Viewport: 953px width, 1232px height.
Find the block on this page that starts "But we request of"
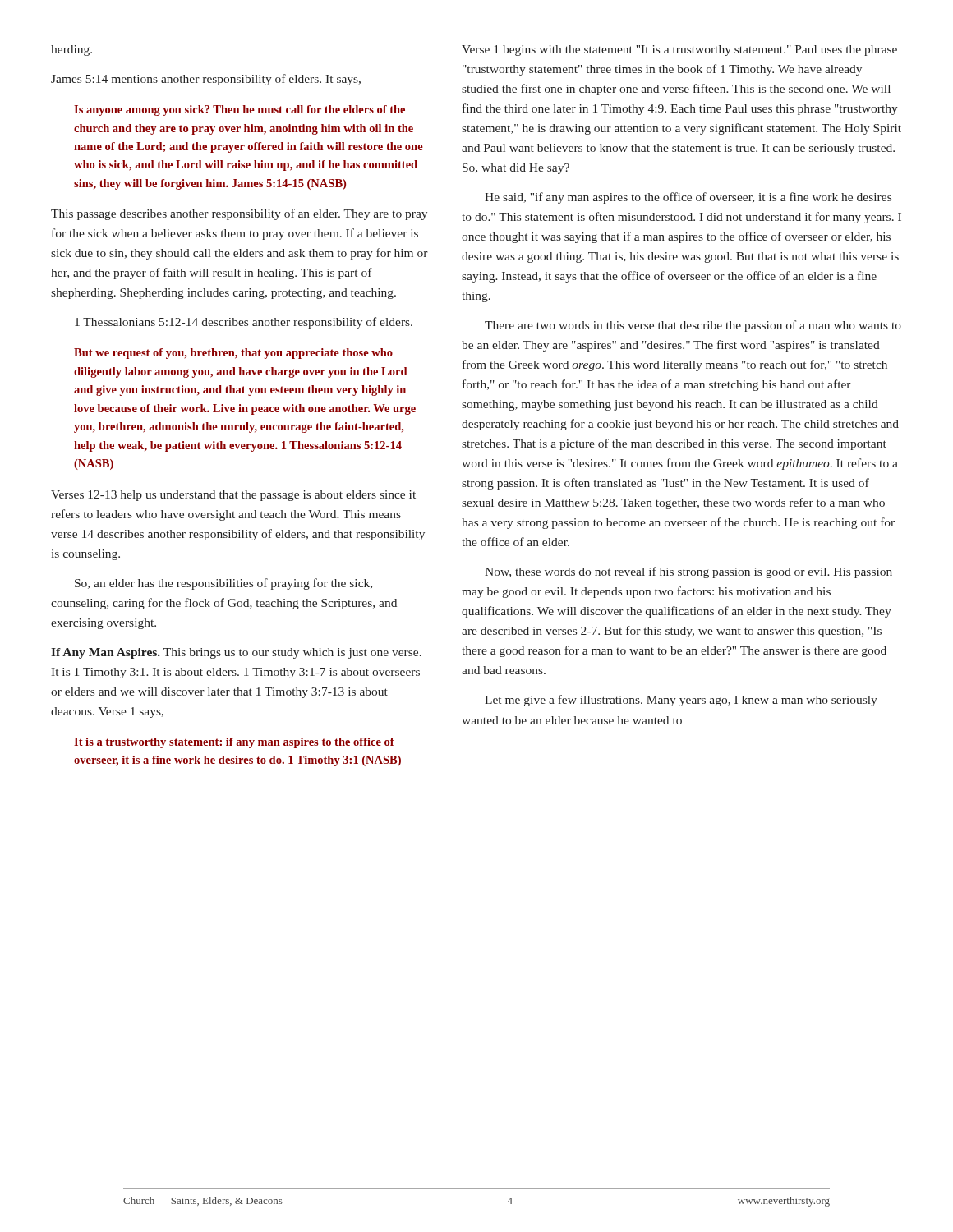245,408
